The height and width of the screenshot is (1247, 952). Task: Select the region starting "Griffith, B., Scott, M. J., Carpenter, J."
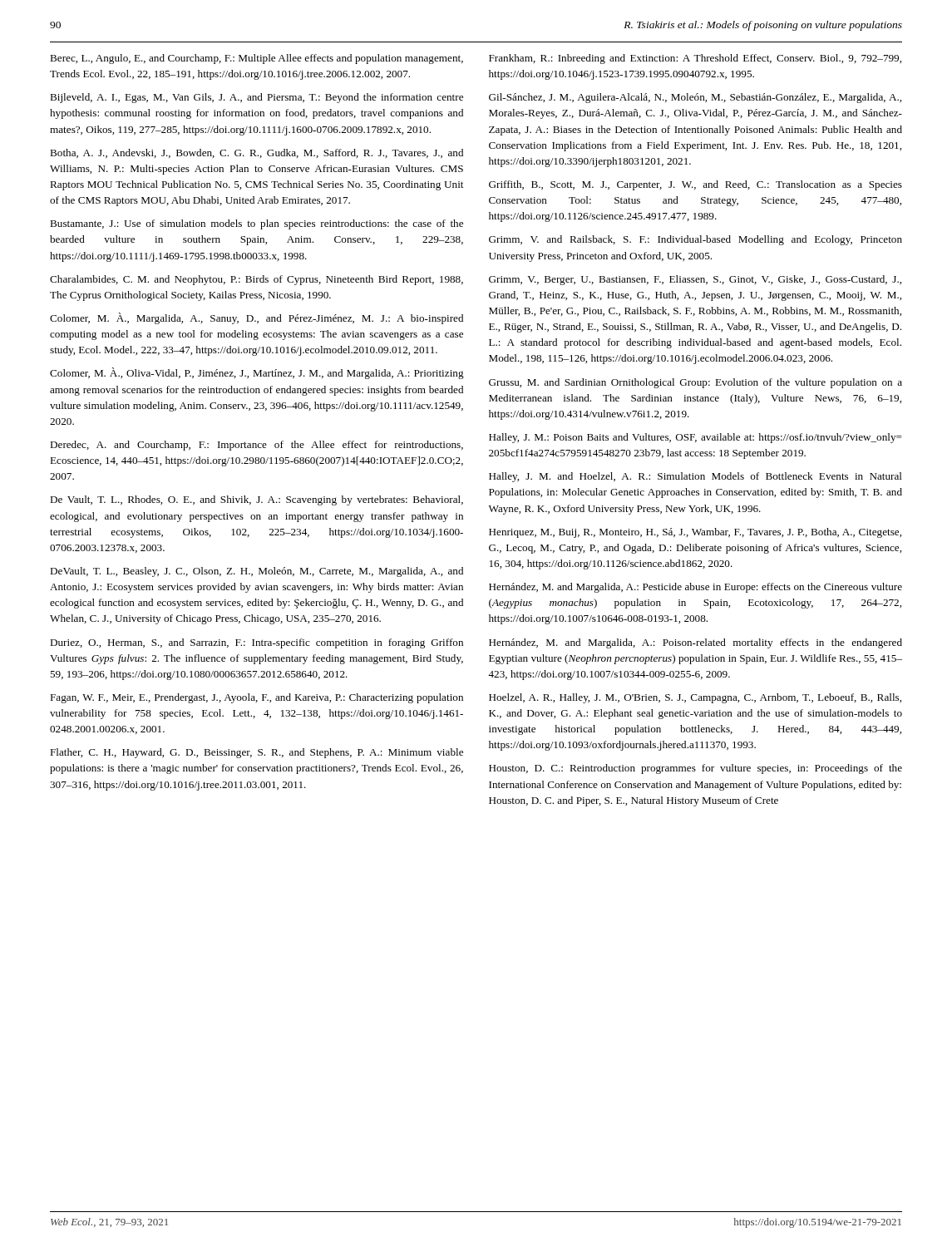point(695,200)
